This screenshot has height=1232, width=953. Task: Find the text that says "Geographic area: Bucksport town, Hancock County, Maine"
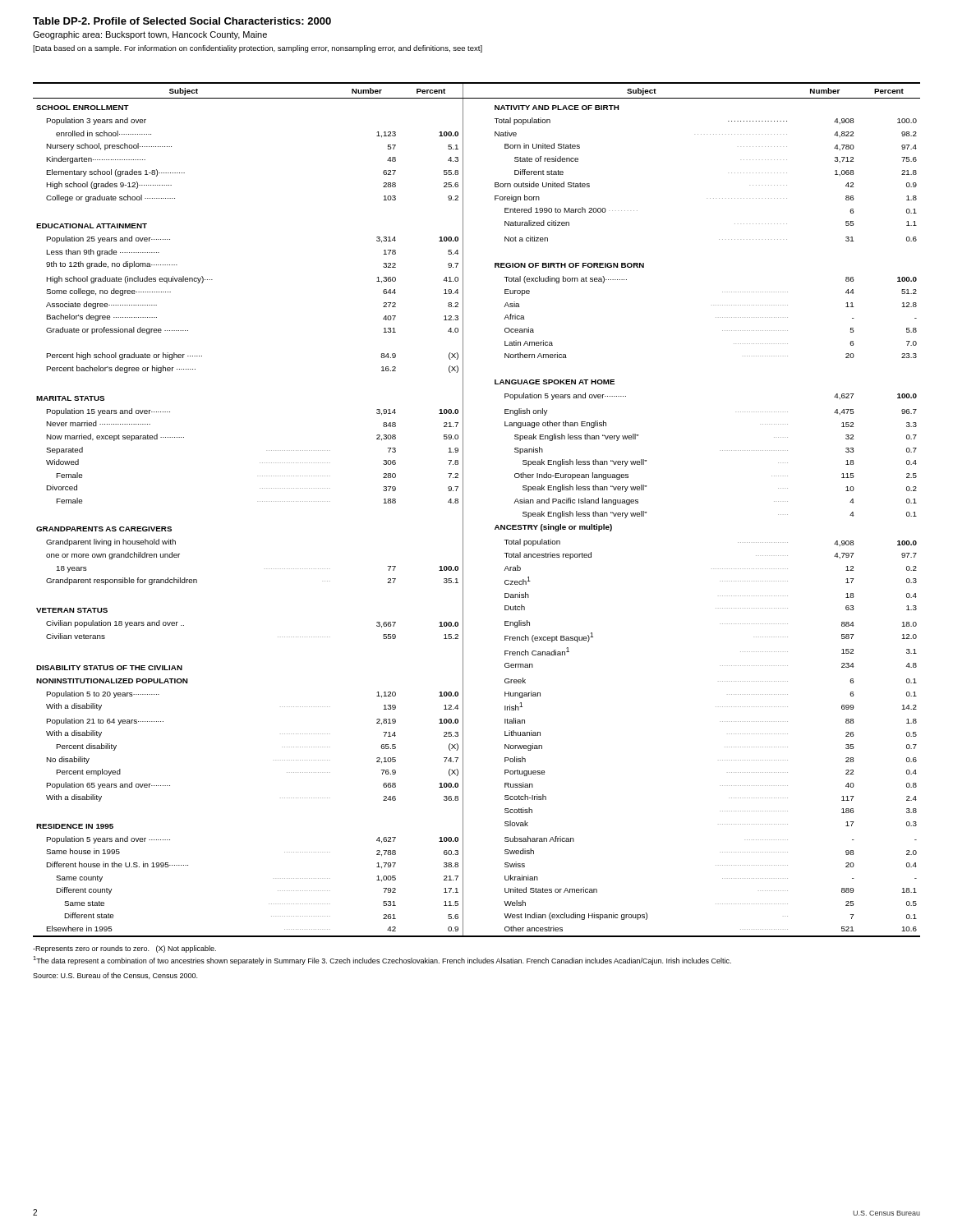pos(150,34)
